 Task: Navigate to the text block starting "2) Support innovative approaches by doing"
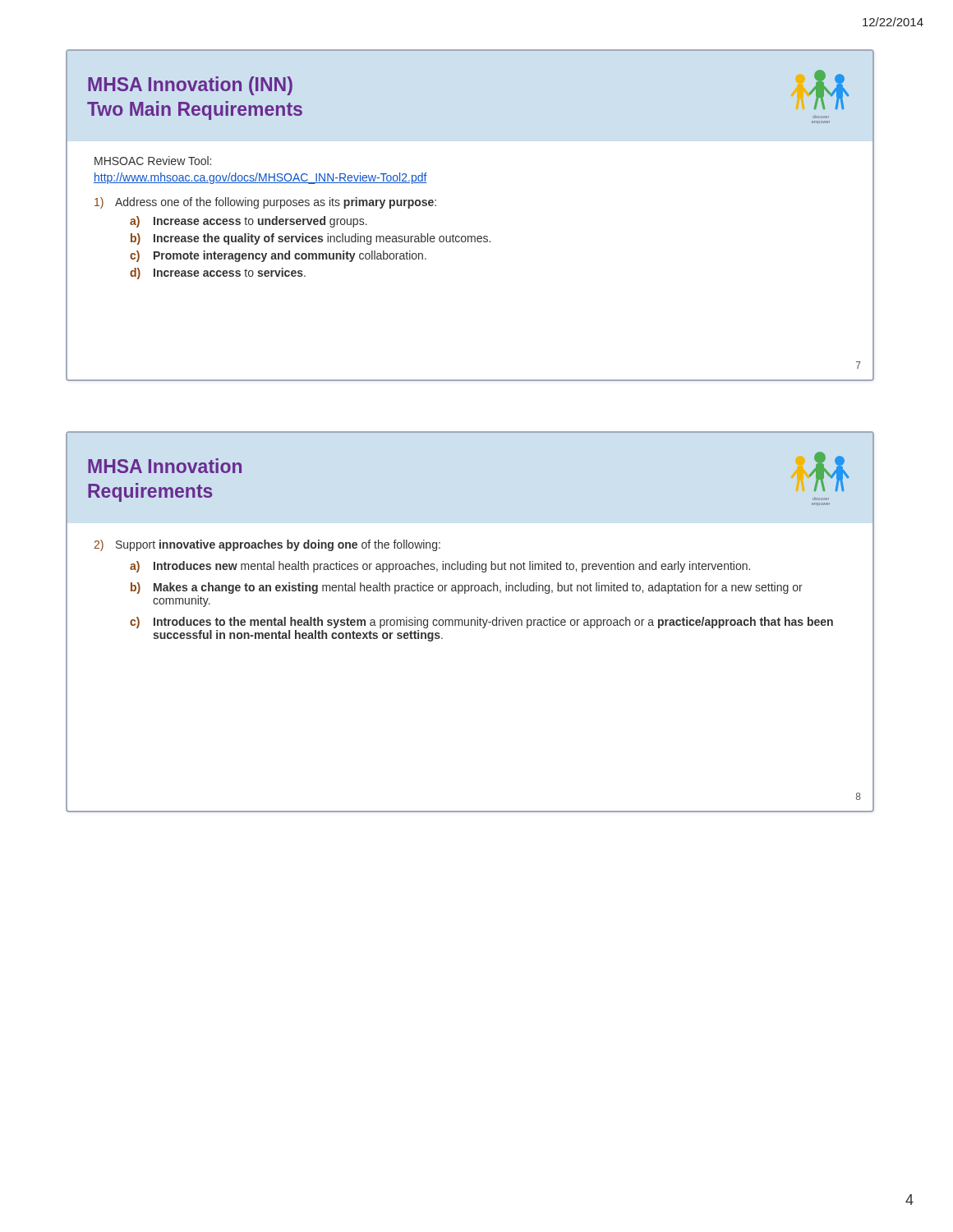(267, 545)
